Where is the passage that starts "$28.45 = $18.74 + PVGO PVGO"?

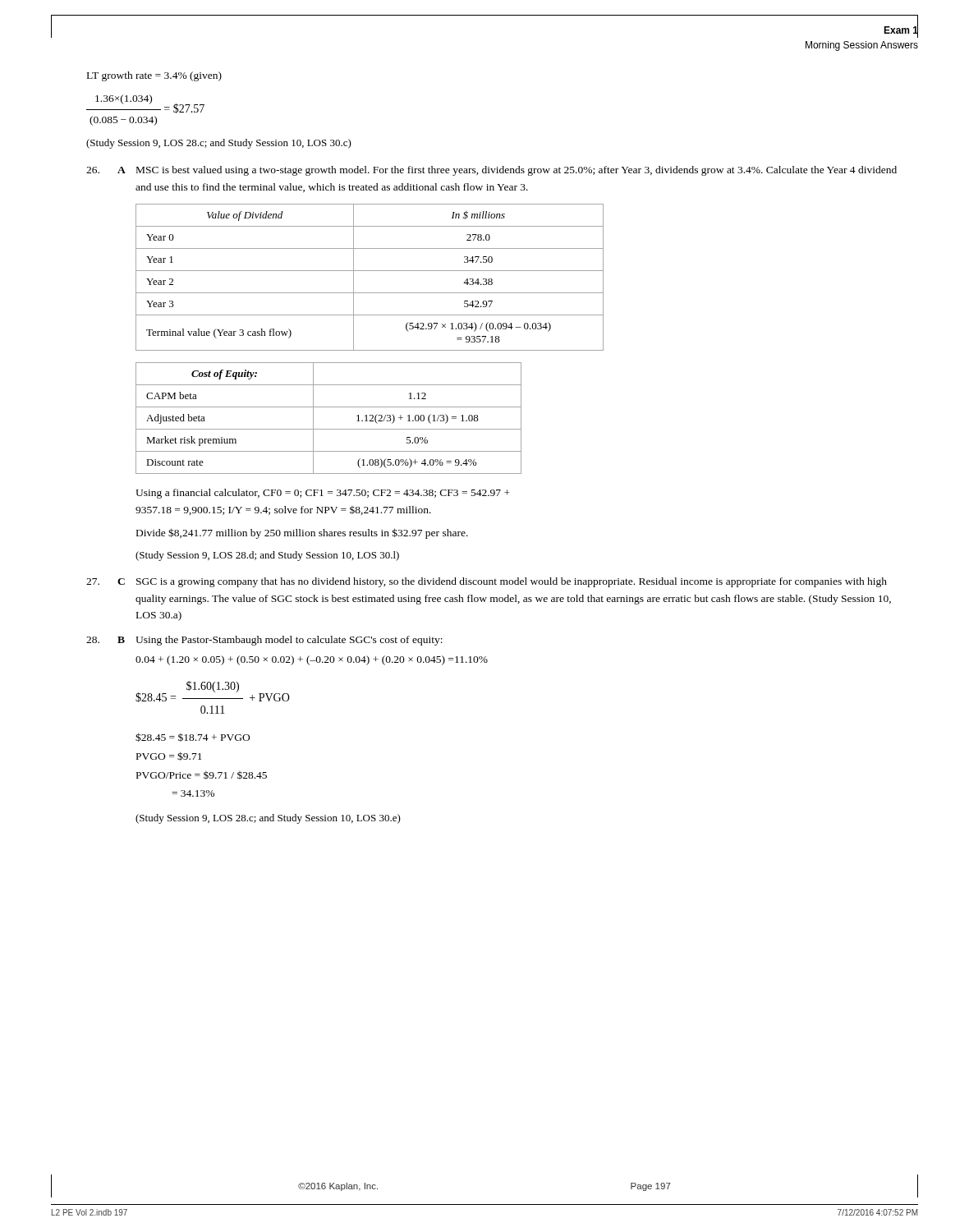click(201, 765)
